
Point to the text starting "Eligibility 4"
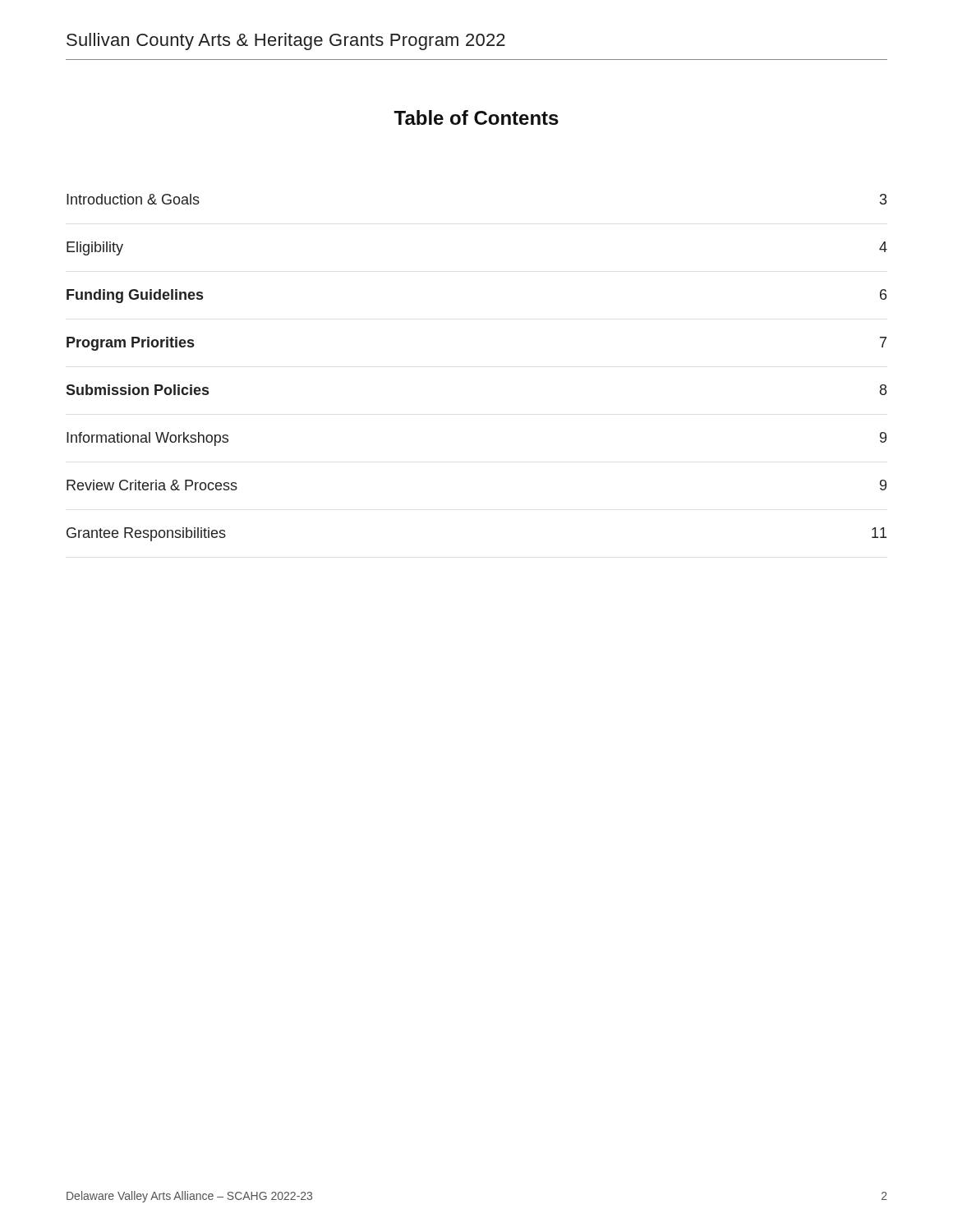click(x=92, y=248)
